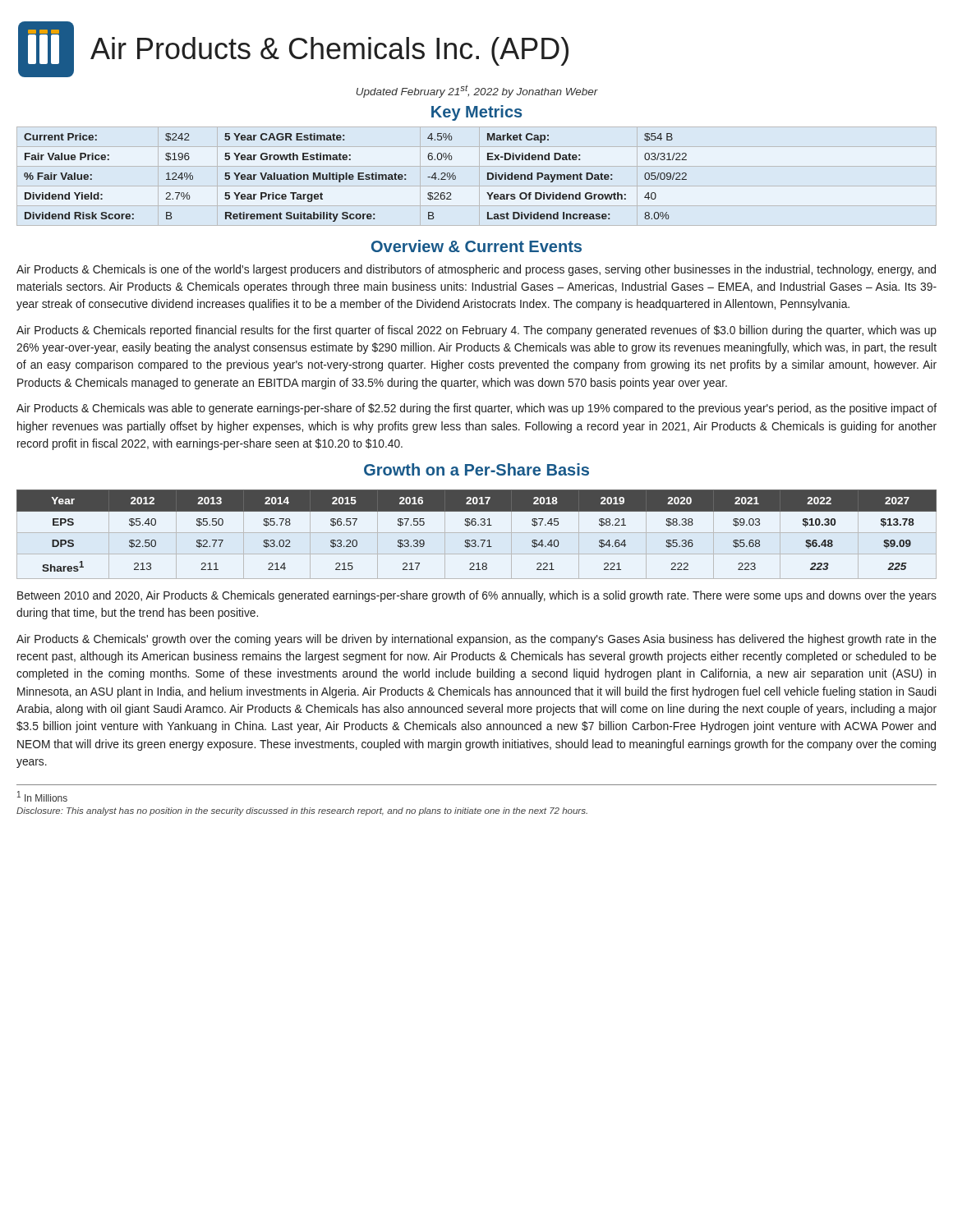Locate the block starting "1 In Millions"
Viewport: 953px width, 1232px height.
tap(42, 797)
